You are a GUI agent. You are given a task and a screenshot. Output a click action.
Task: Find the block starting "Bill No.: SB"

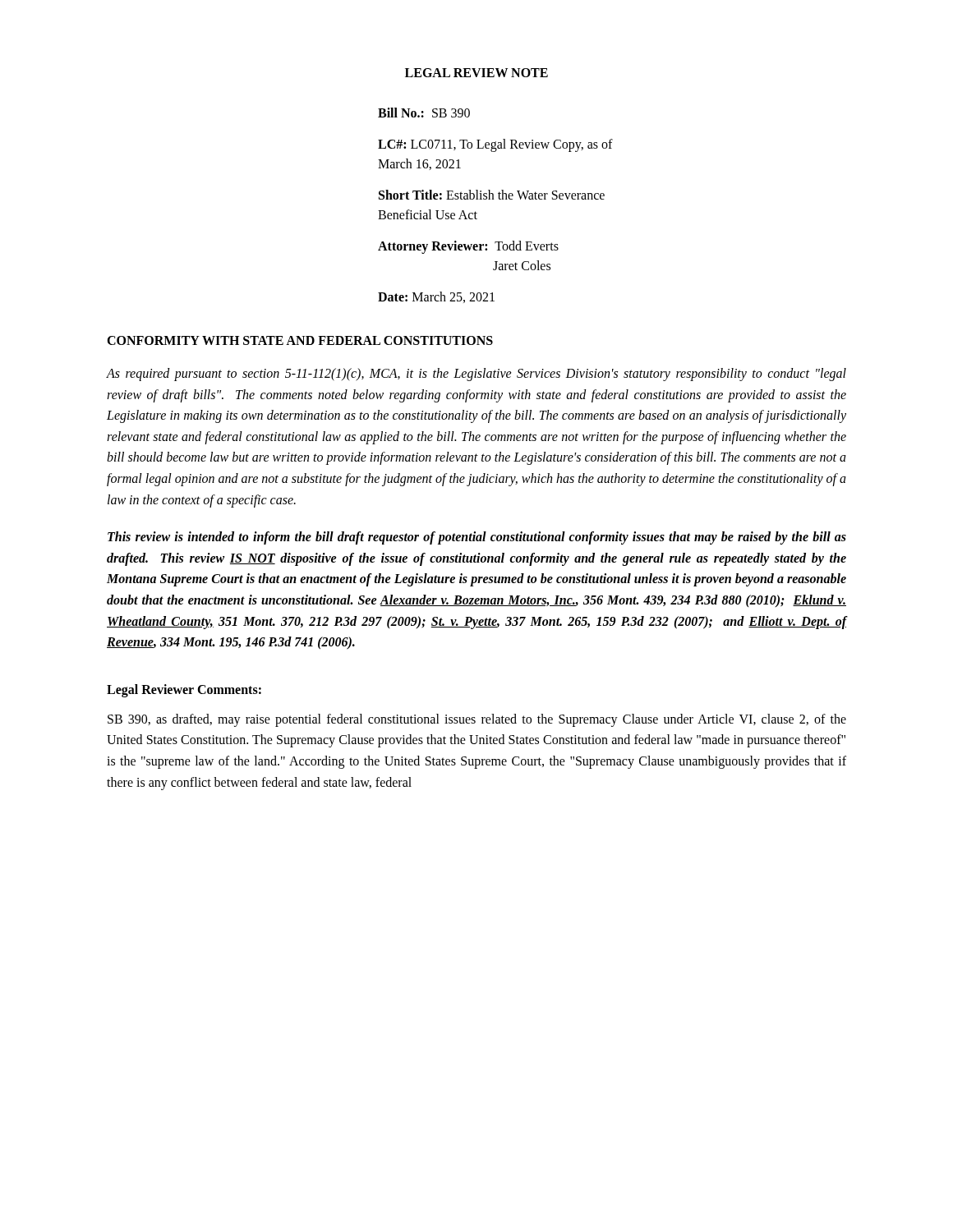click(612, 205)
